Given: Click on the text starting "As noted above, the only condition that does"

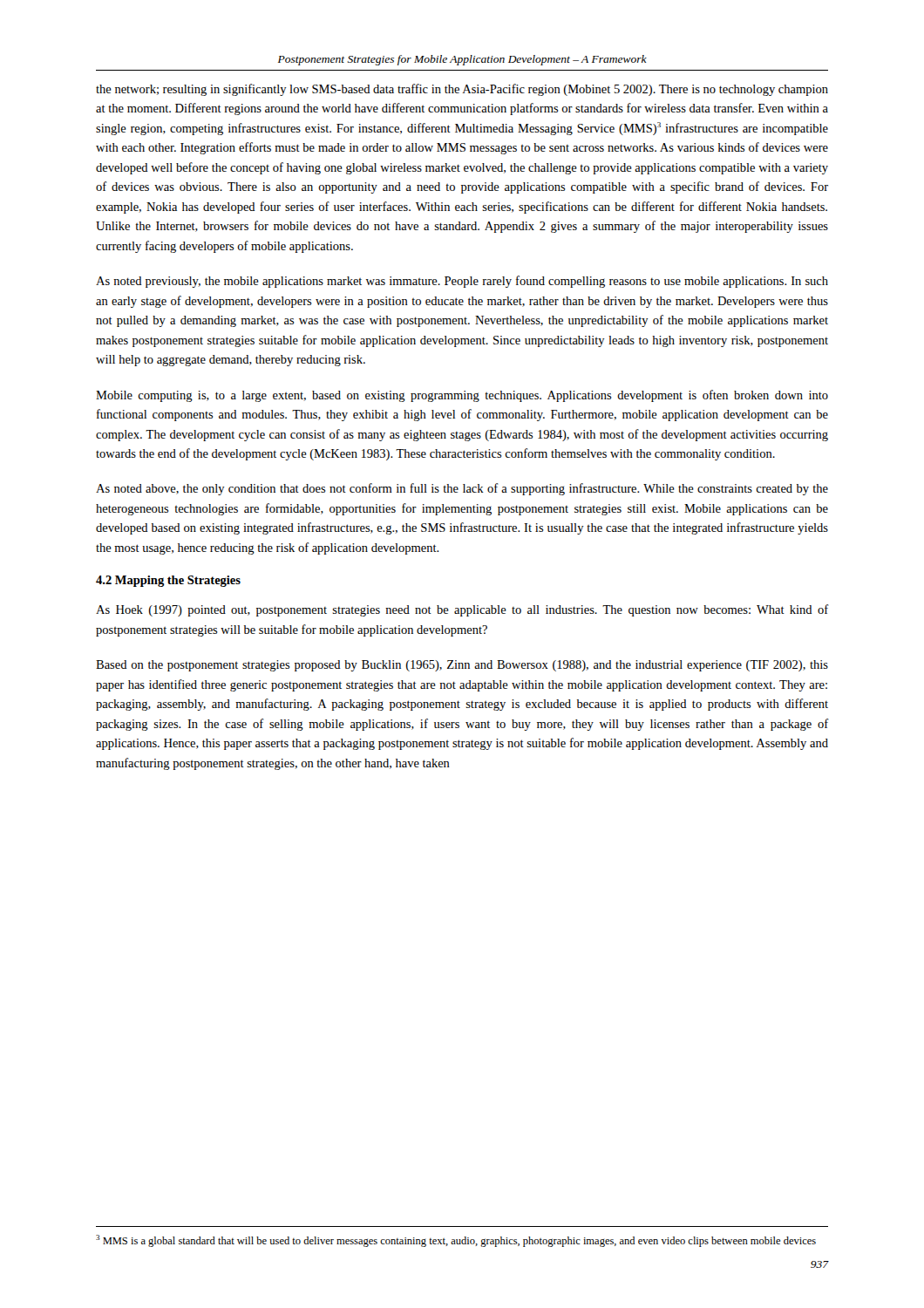Looking at the screenshot, I should [462, 518].
